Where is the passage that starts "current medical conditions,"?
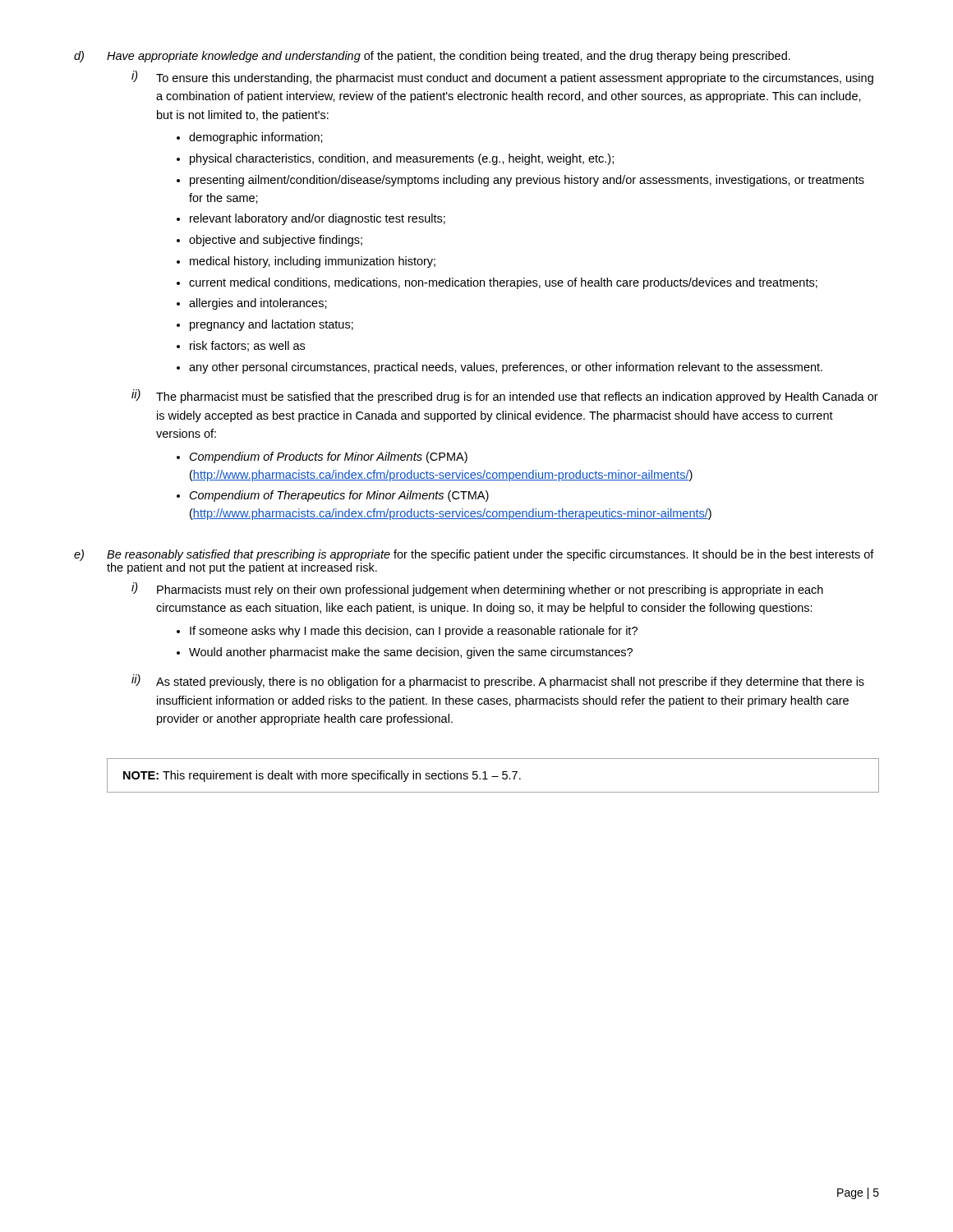This screenshot has width=953, height=1232. [504, 282]
